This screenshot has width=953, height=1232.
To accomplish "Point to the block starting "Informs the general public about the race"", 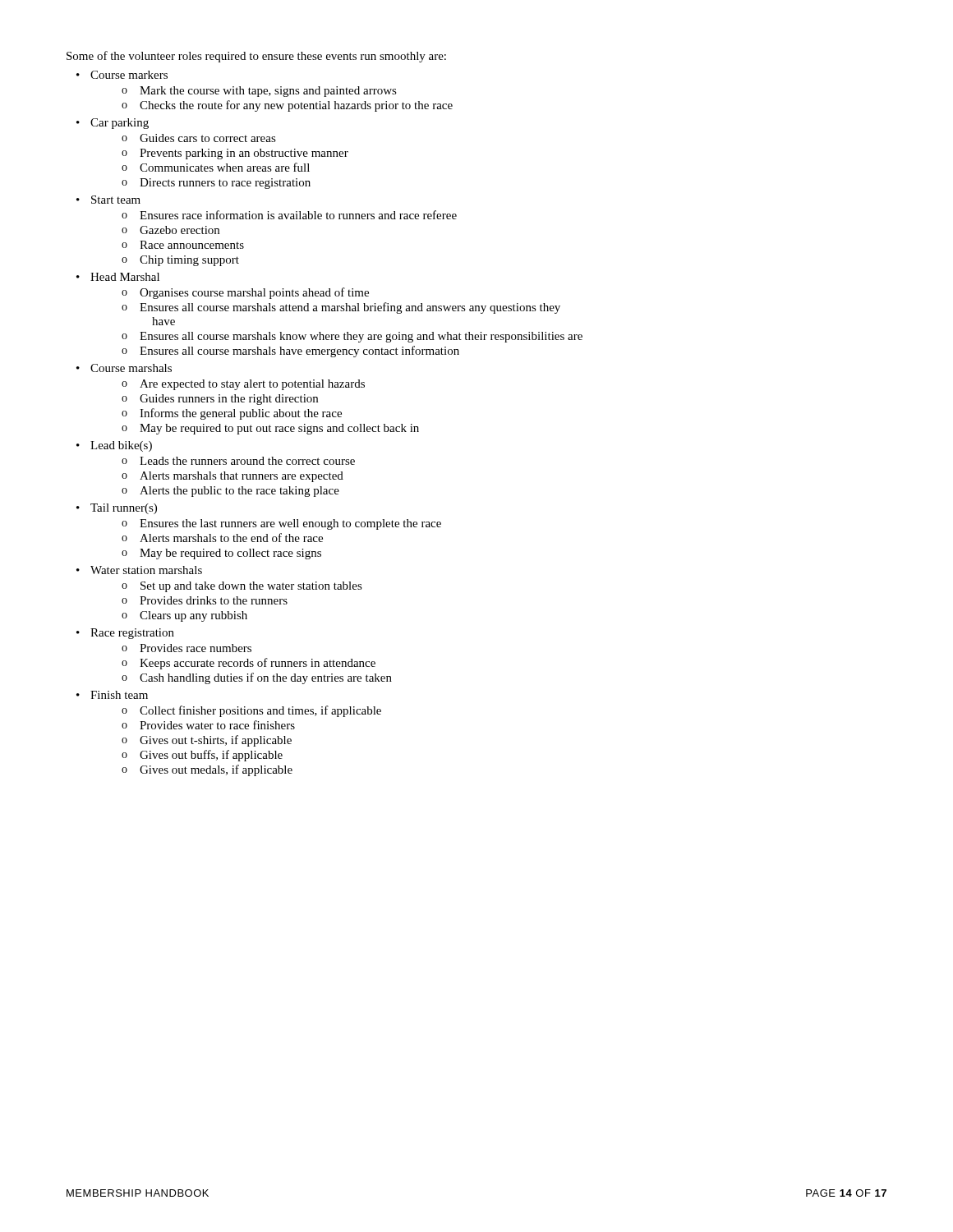I will (241, 413).
